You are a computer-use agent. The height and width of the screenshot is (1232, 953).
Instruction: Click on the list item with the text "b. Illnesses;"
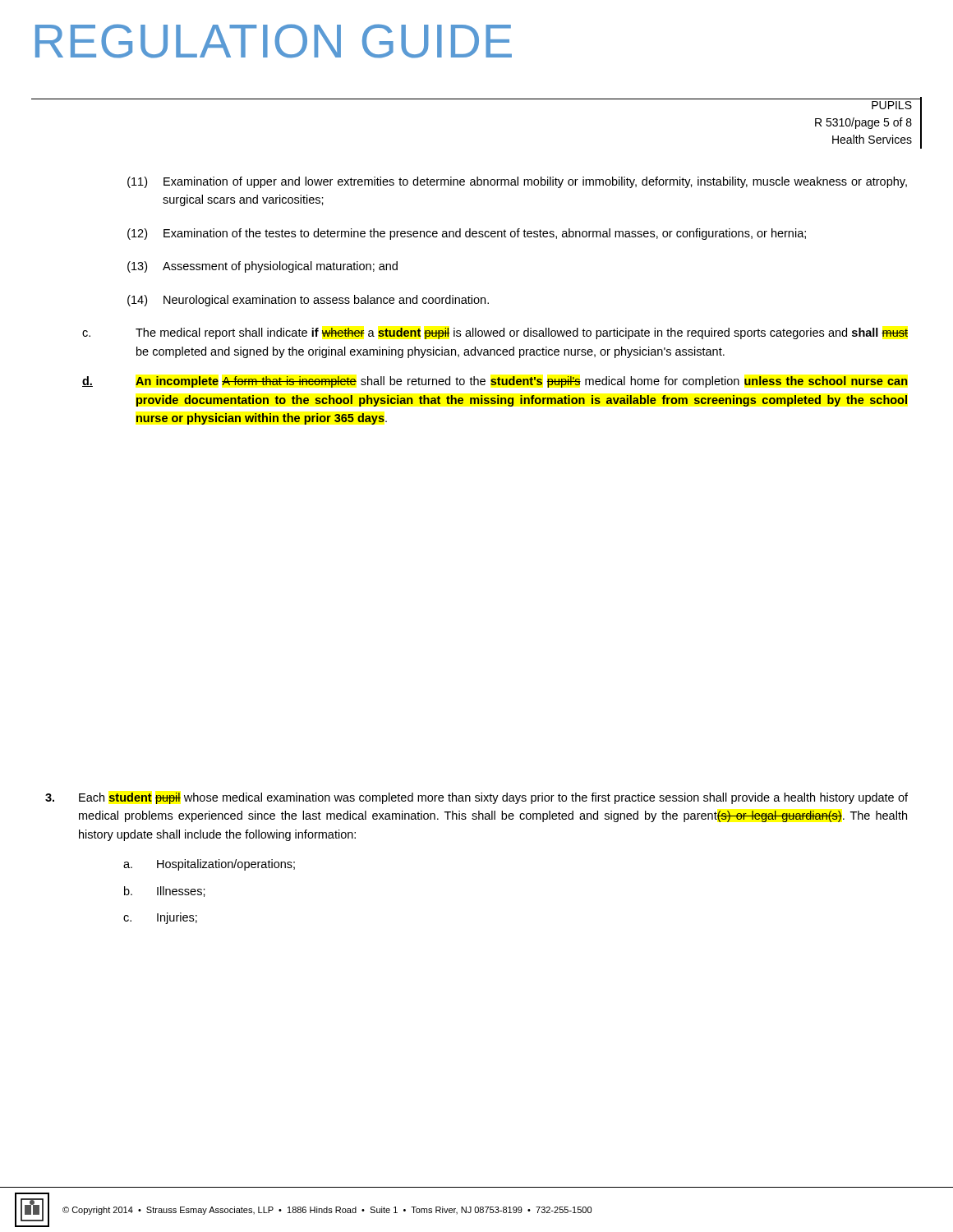[x=164, y=891]
